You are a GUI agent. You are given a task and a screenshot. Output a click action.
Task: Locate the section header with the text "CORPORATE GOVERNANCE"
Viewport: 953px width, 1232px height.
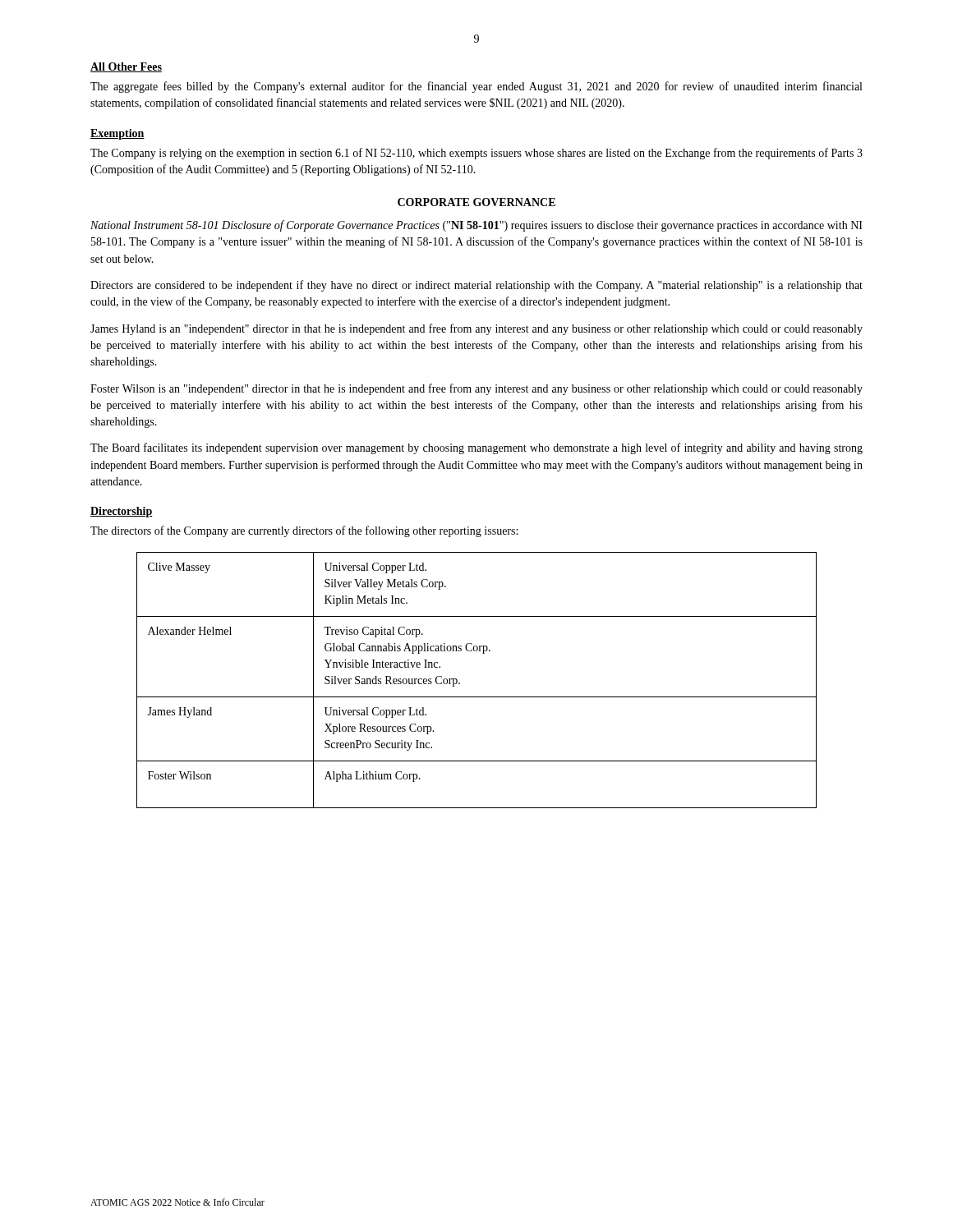tap(476, 203)
